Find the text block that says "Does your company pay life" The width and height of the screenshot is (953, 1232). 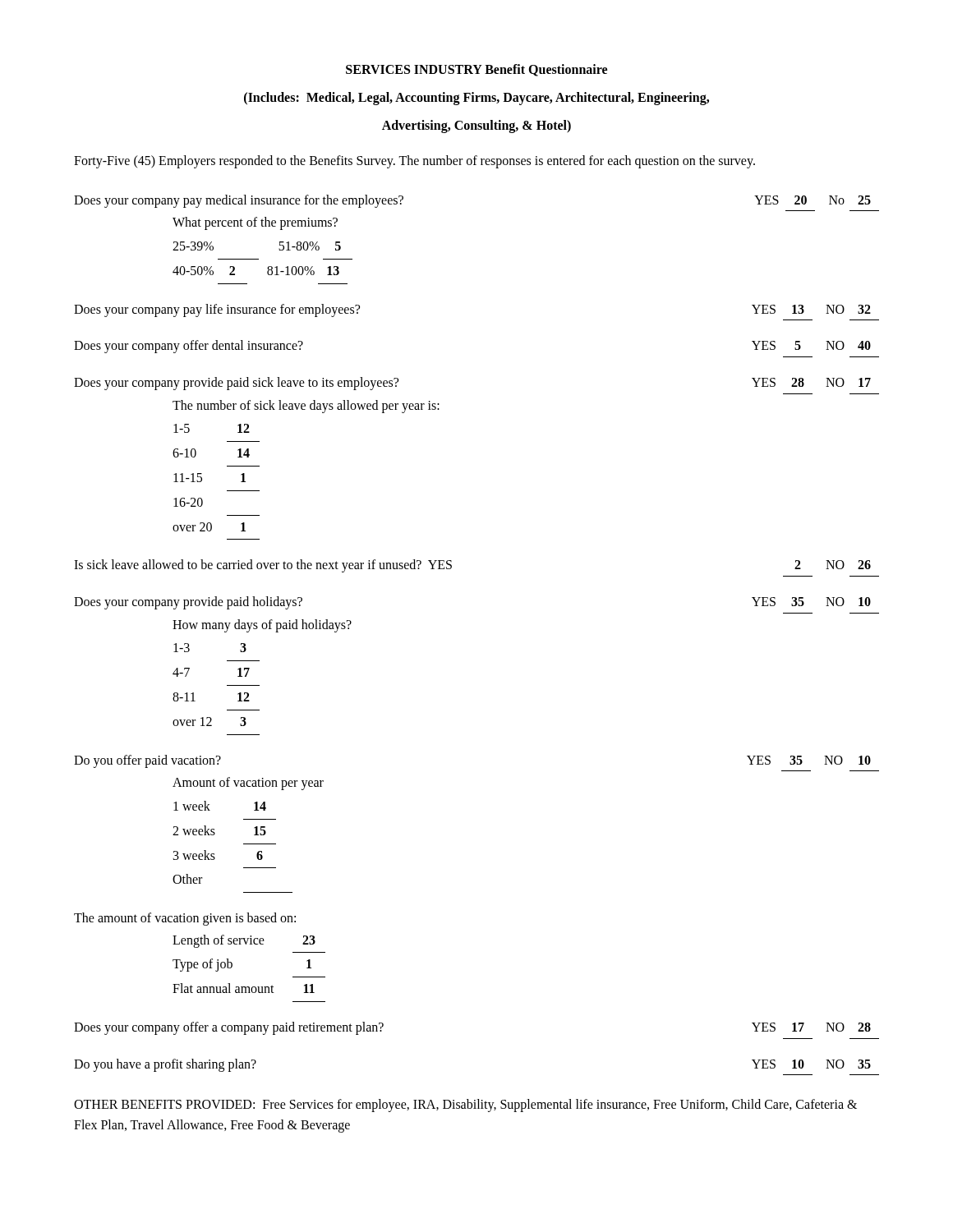[220, 310]
